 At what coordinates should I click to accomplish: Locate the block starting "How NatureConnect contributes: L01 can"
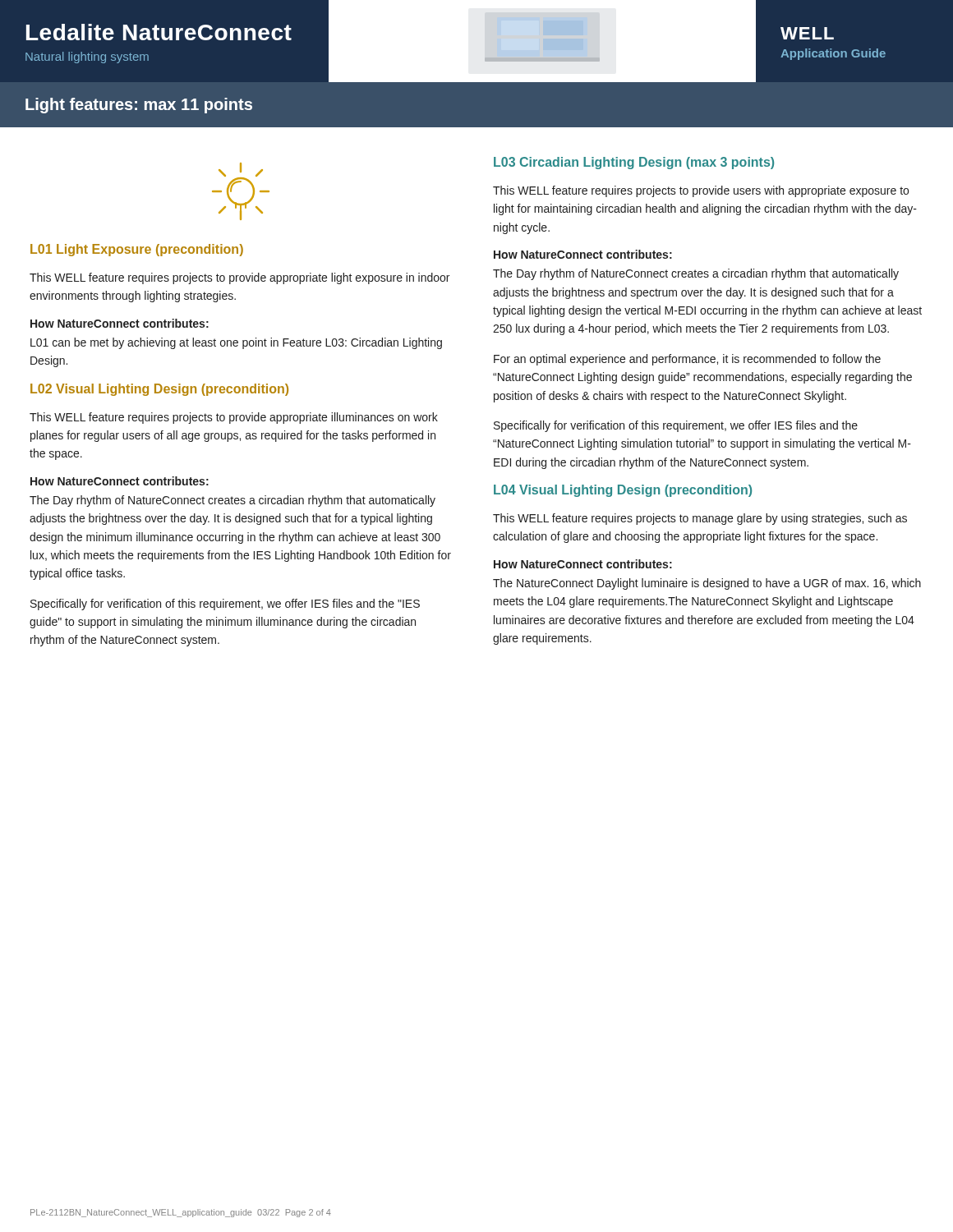pyautogui.click(x=241, y=343)
